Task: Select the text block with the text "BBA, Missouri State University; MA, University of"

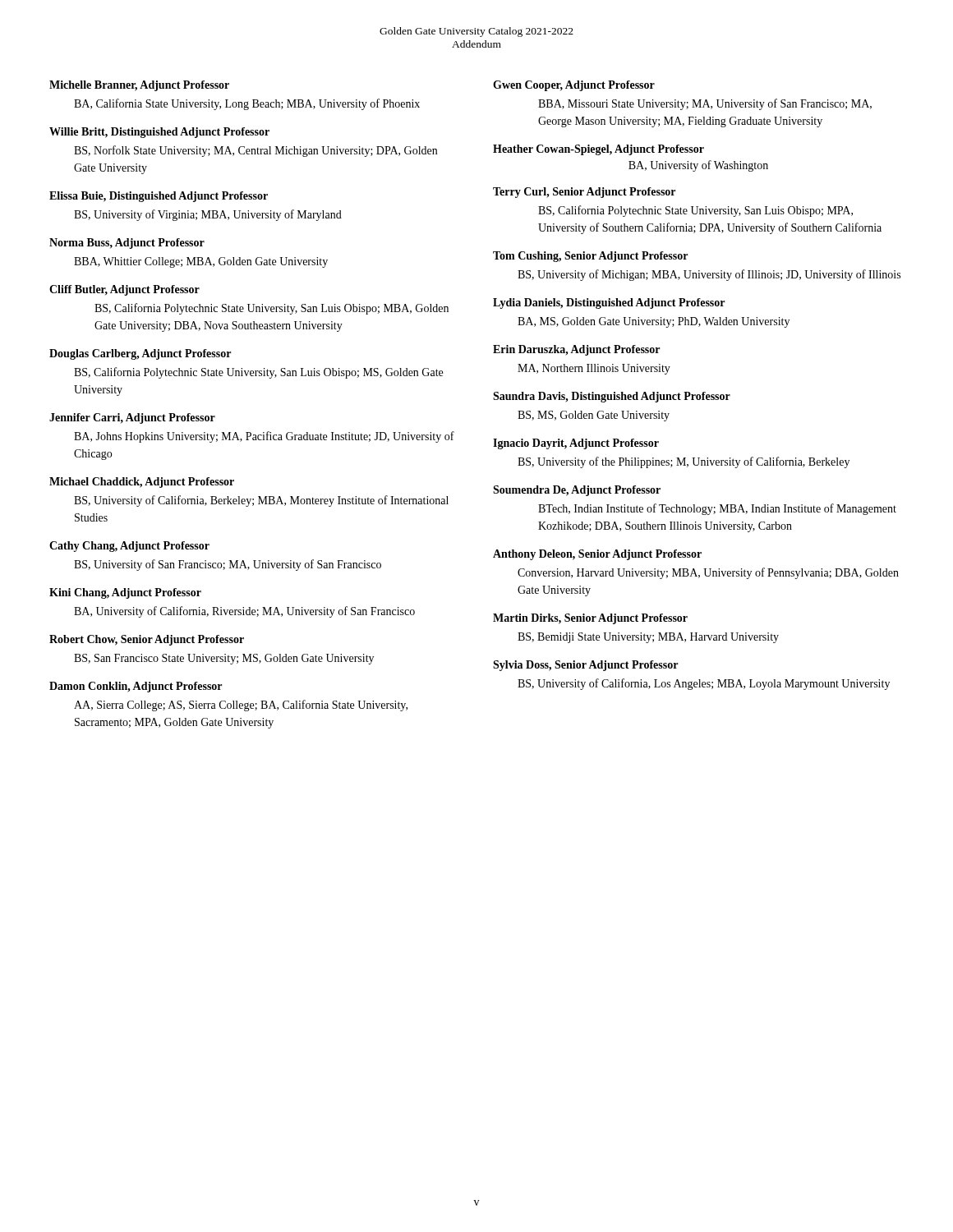Action: (x=705, y=112)
